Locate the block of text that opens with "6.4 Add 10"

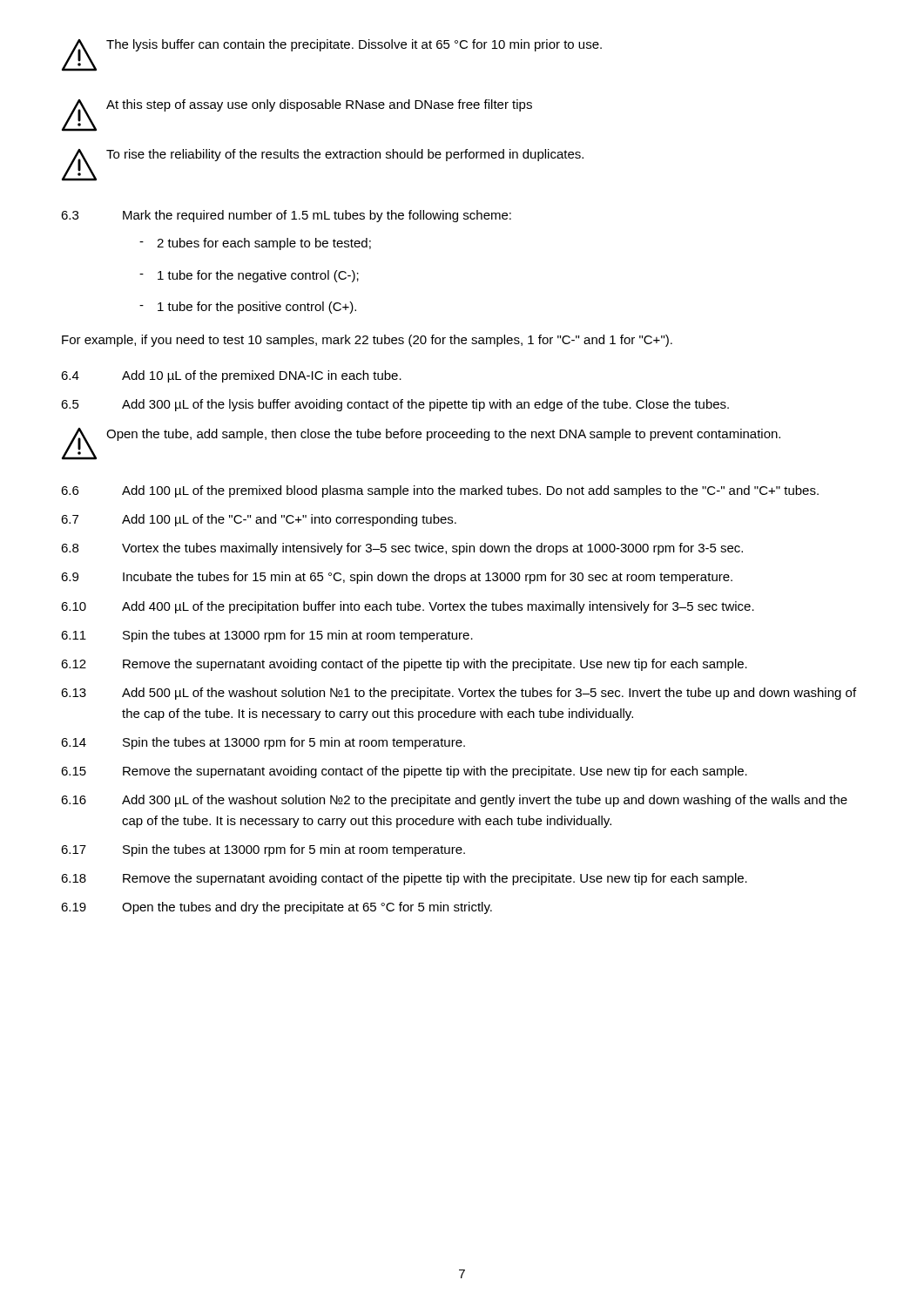[x=231, y=376]
